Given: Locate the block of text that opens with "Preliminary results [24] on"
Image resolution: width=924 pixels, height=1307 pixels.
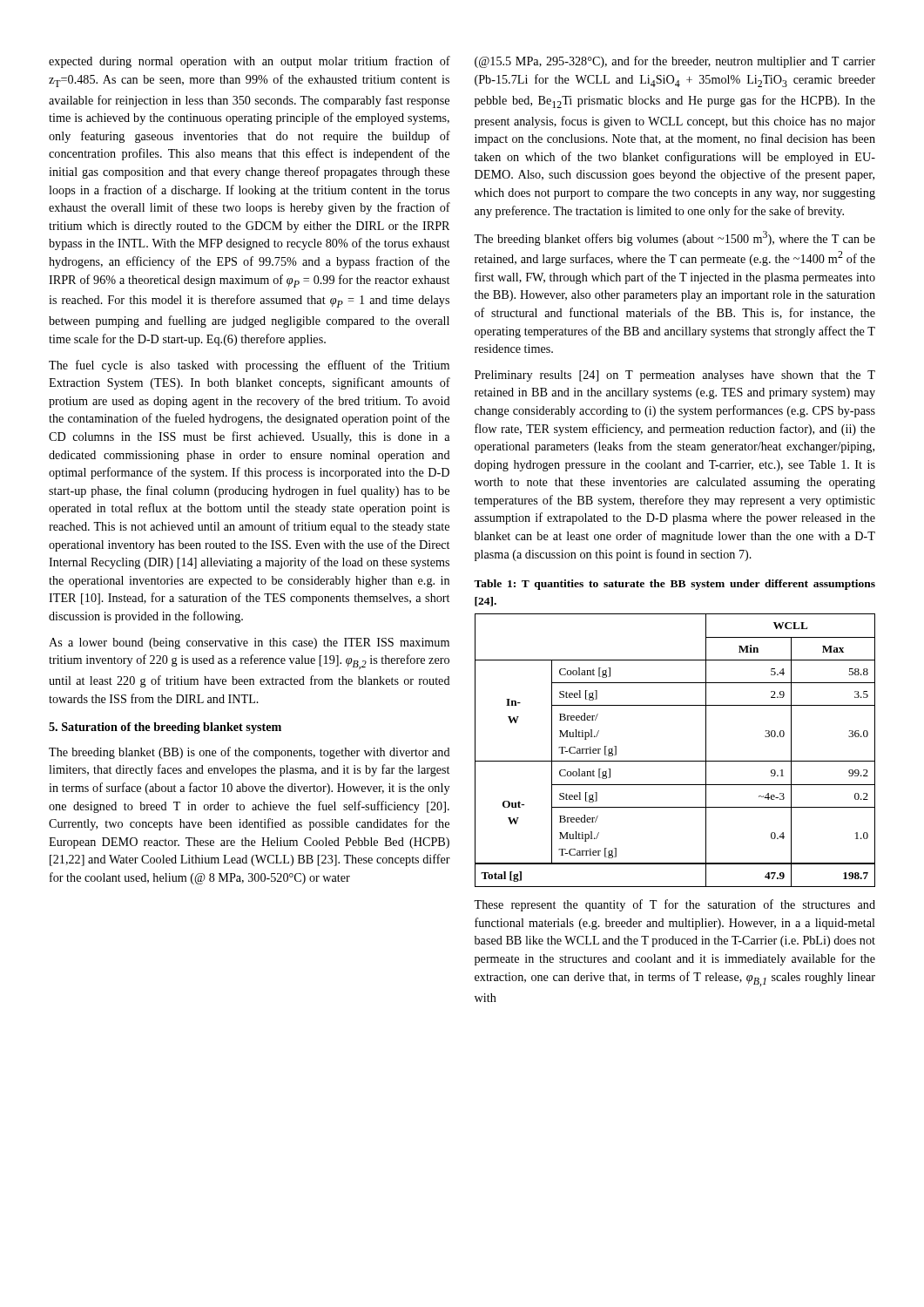Looking at the screenshot, I should point(675,464).
